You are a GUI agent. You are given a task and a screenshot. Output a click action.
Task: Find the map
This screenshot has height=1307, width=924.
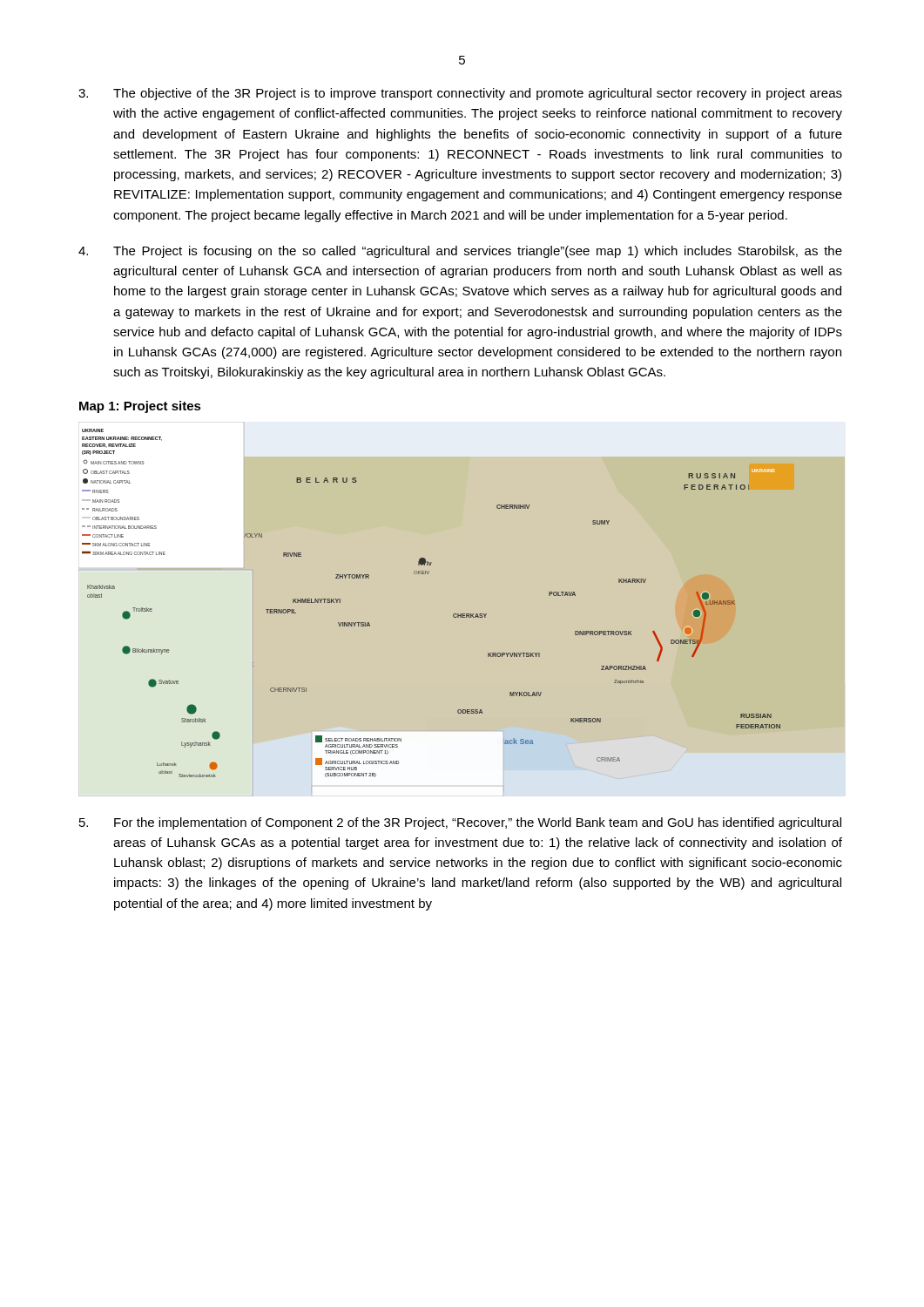[462, 609]
